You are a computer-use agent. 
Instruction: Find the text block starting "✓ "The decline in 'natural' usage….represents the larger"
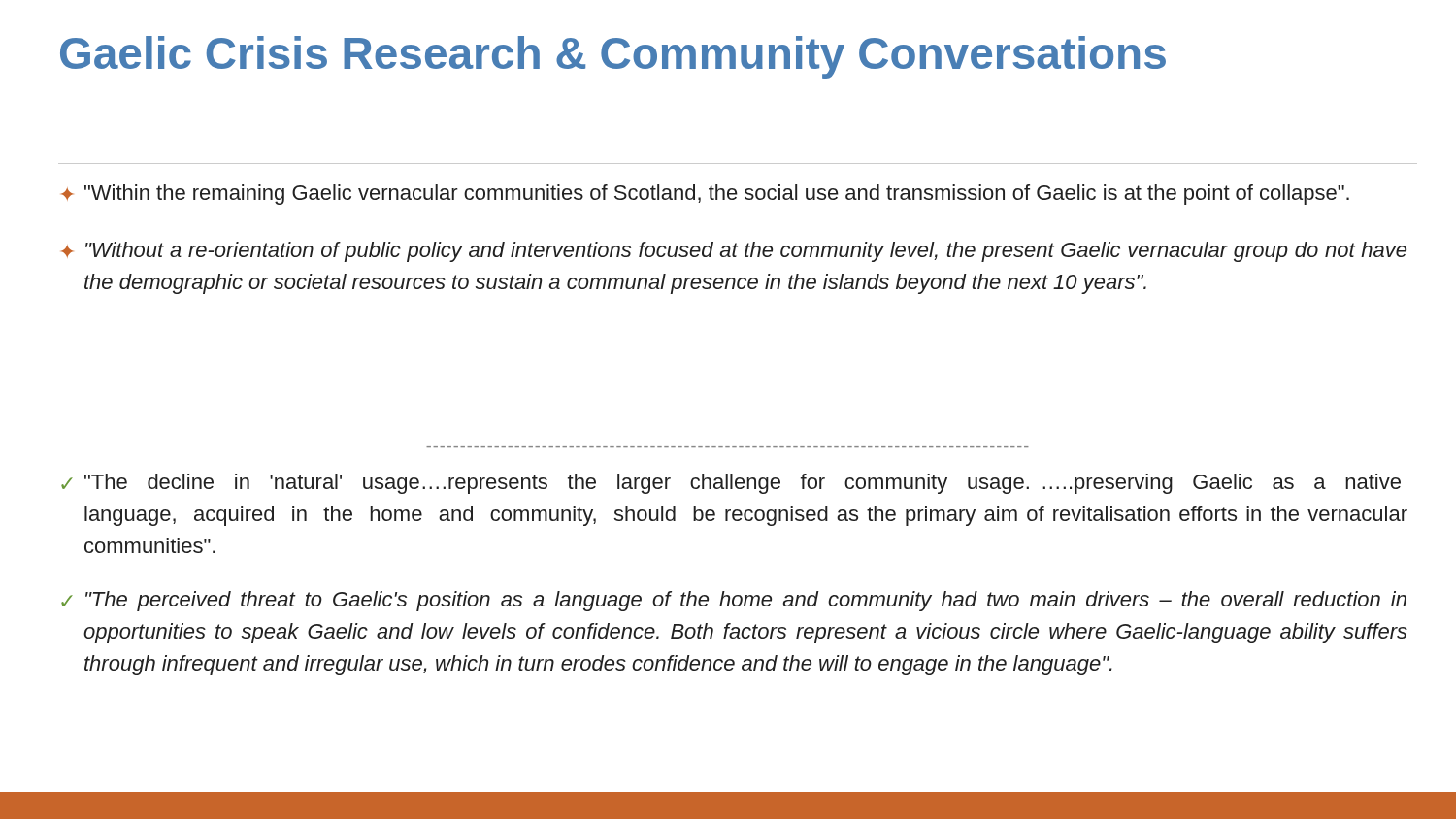(x=733, y=514)
